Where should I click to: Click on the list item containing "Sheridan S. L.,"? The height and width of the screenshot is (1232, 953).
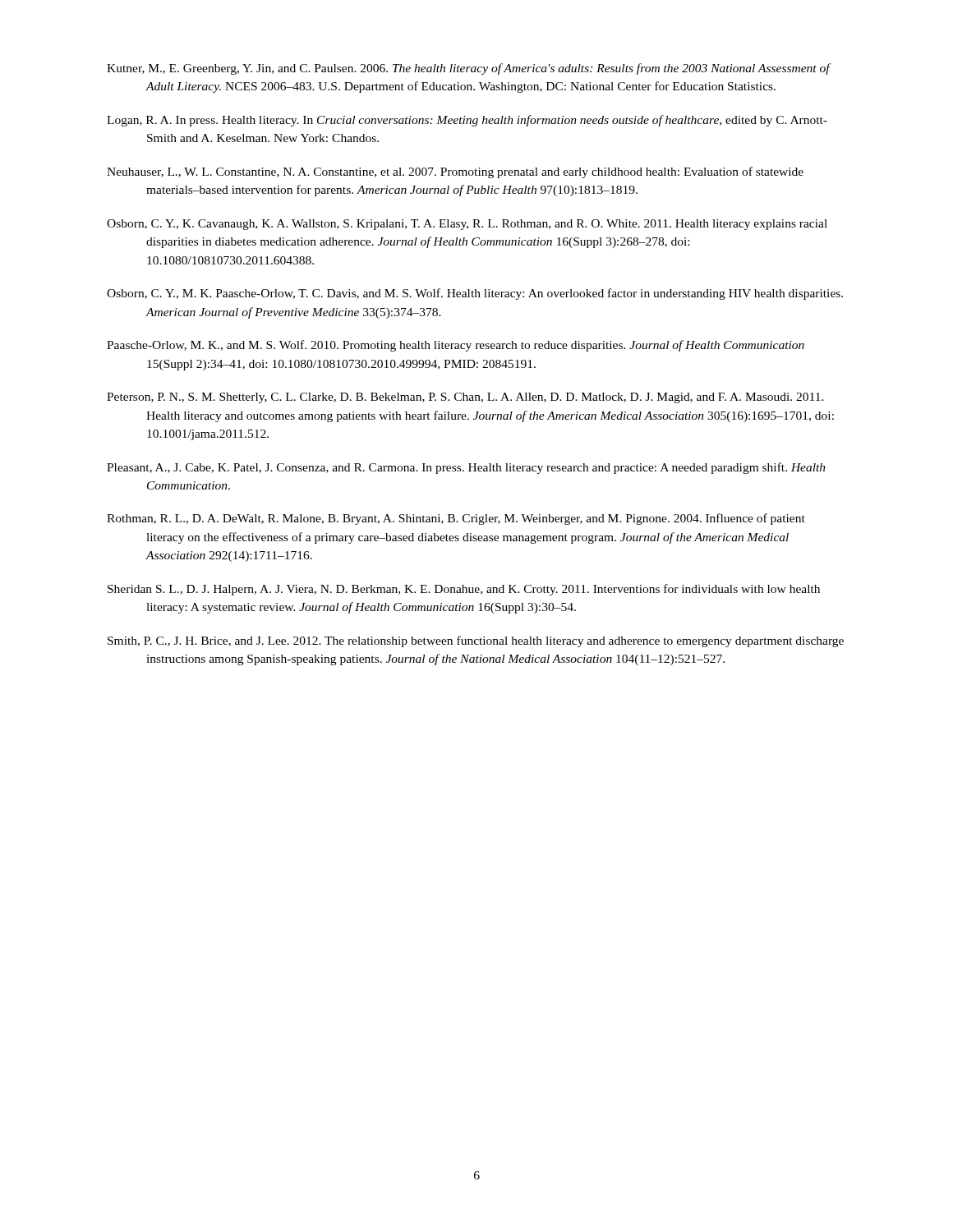pos(464,598)
